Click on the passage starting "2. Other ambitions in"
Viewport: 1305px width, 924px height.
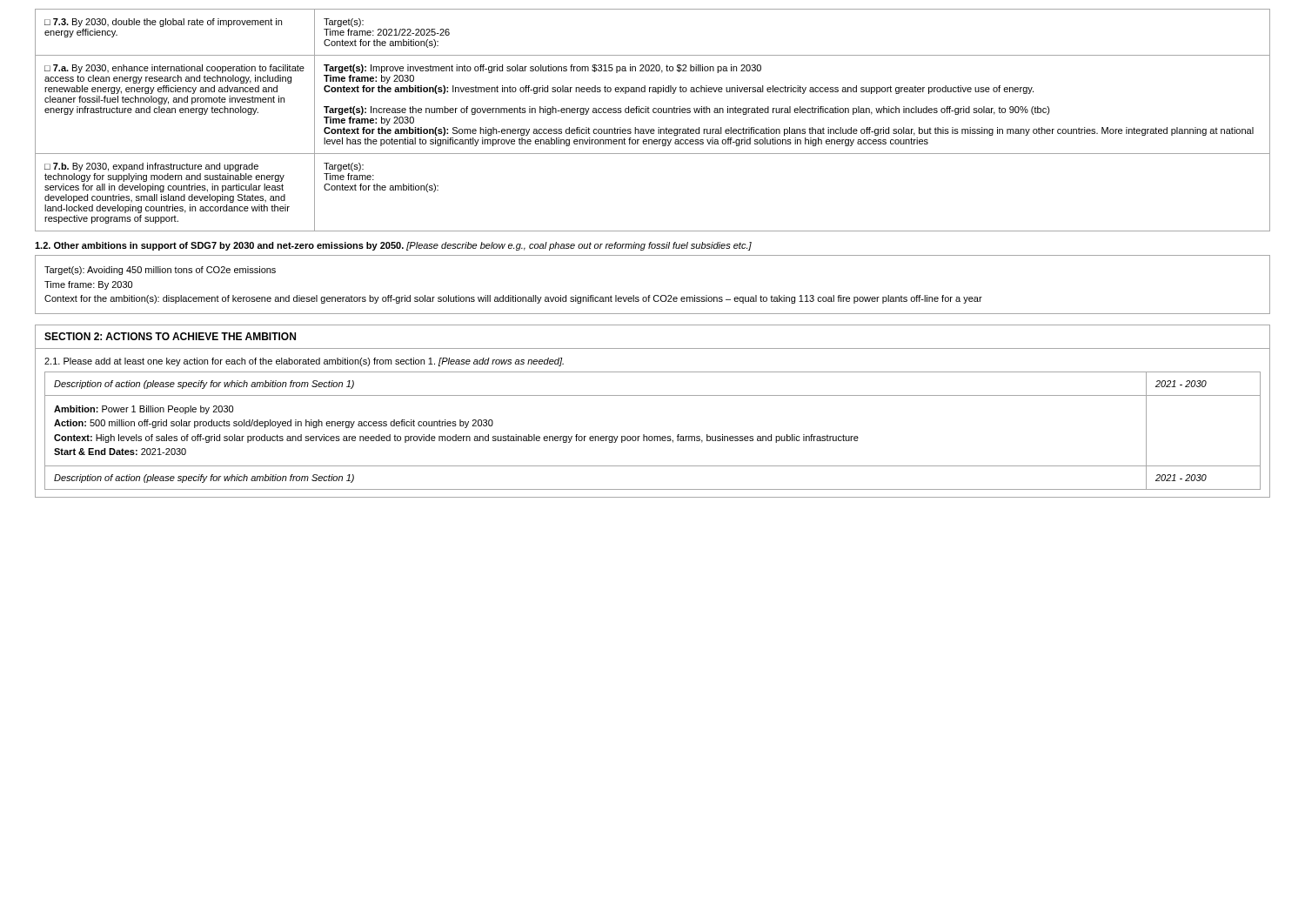click(x=393, y=245)
